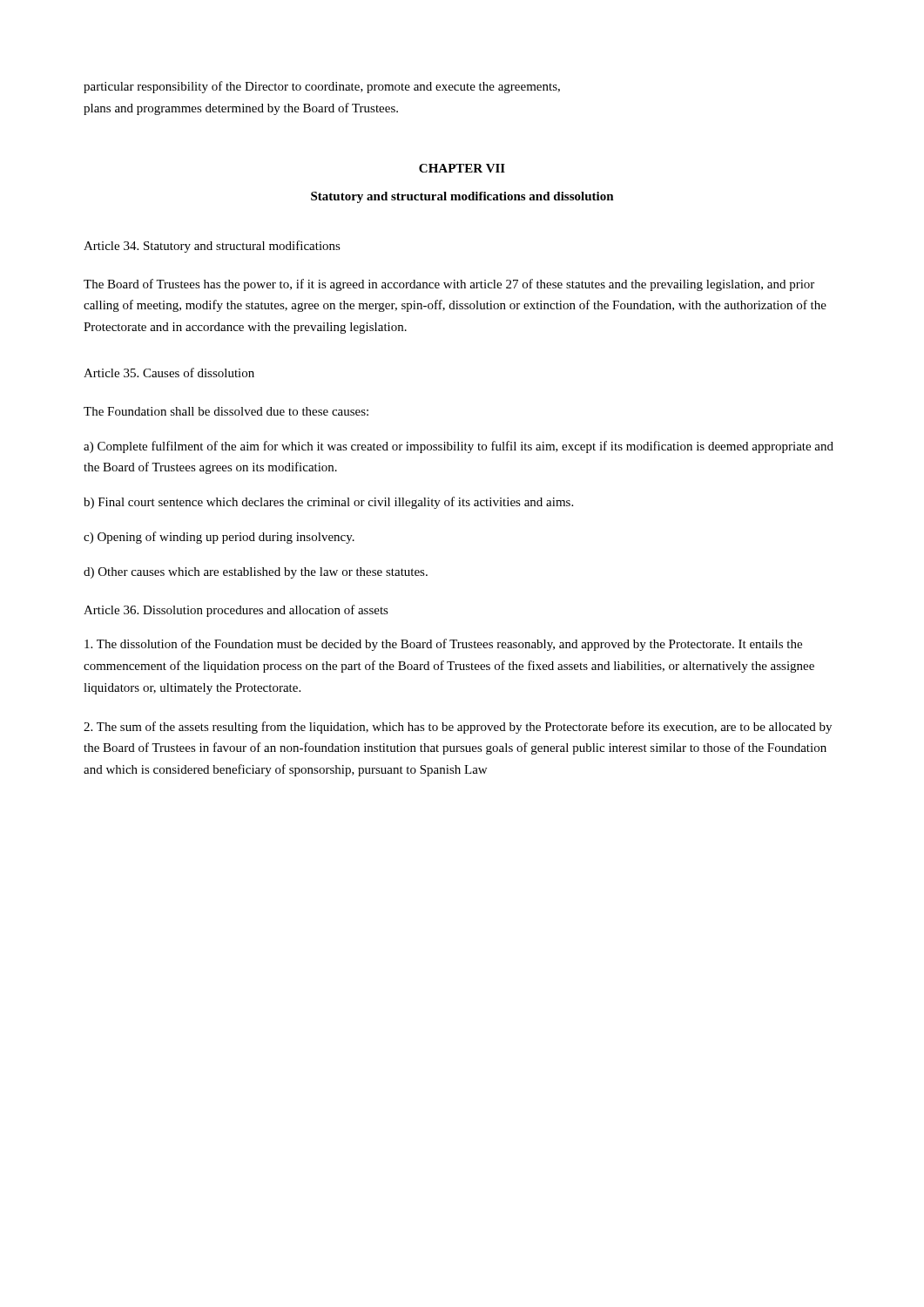Image resolution: width=924 pixels, height=1307 pixels.
Task: Find the text block that reads "The sum of the assets"
Action: click(462, 748)
